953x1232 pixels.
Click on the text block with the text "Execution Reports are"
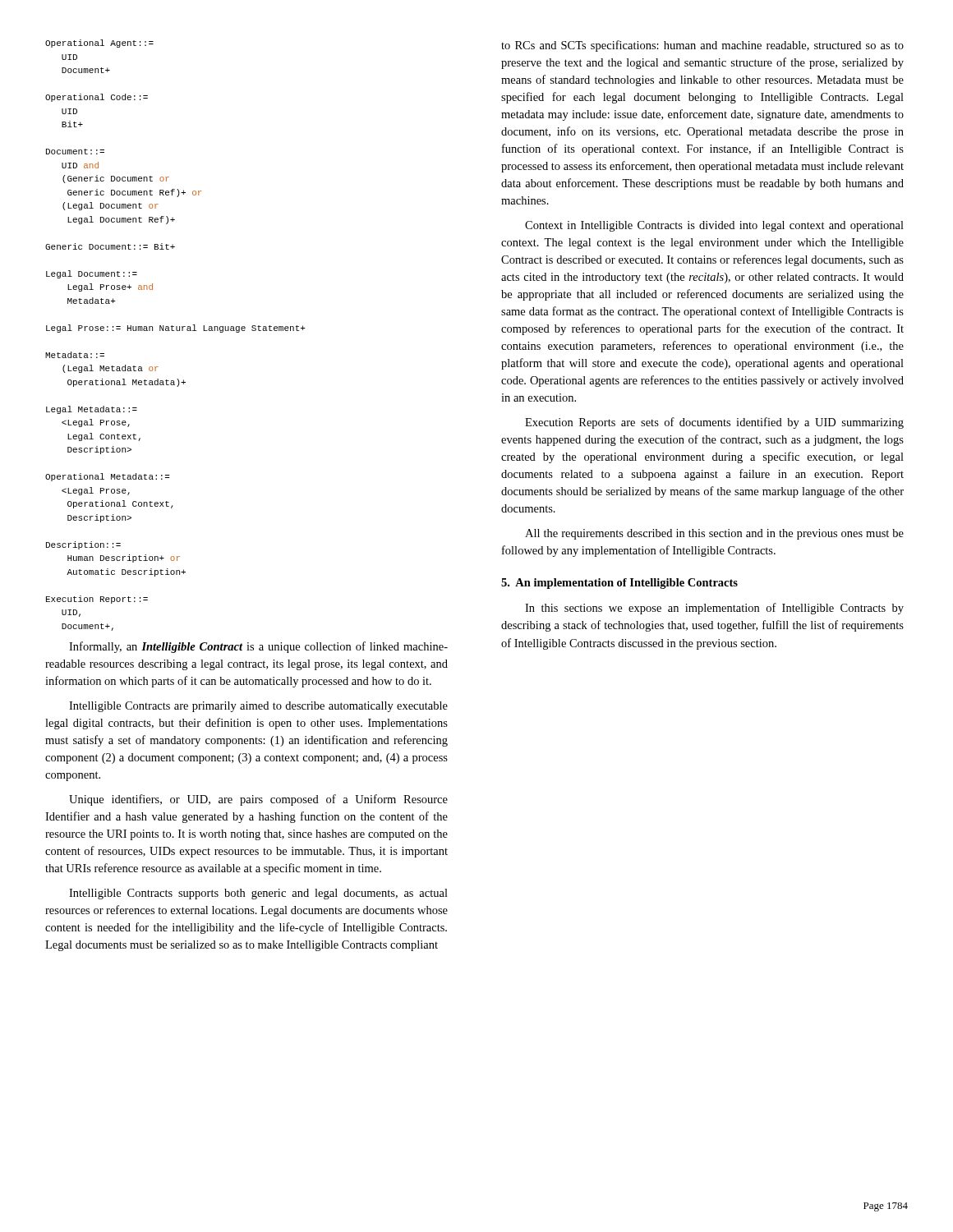click(x=702, y=466)
